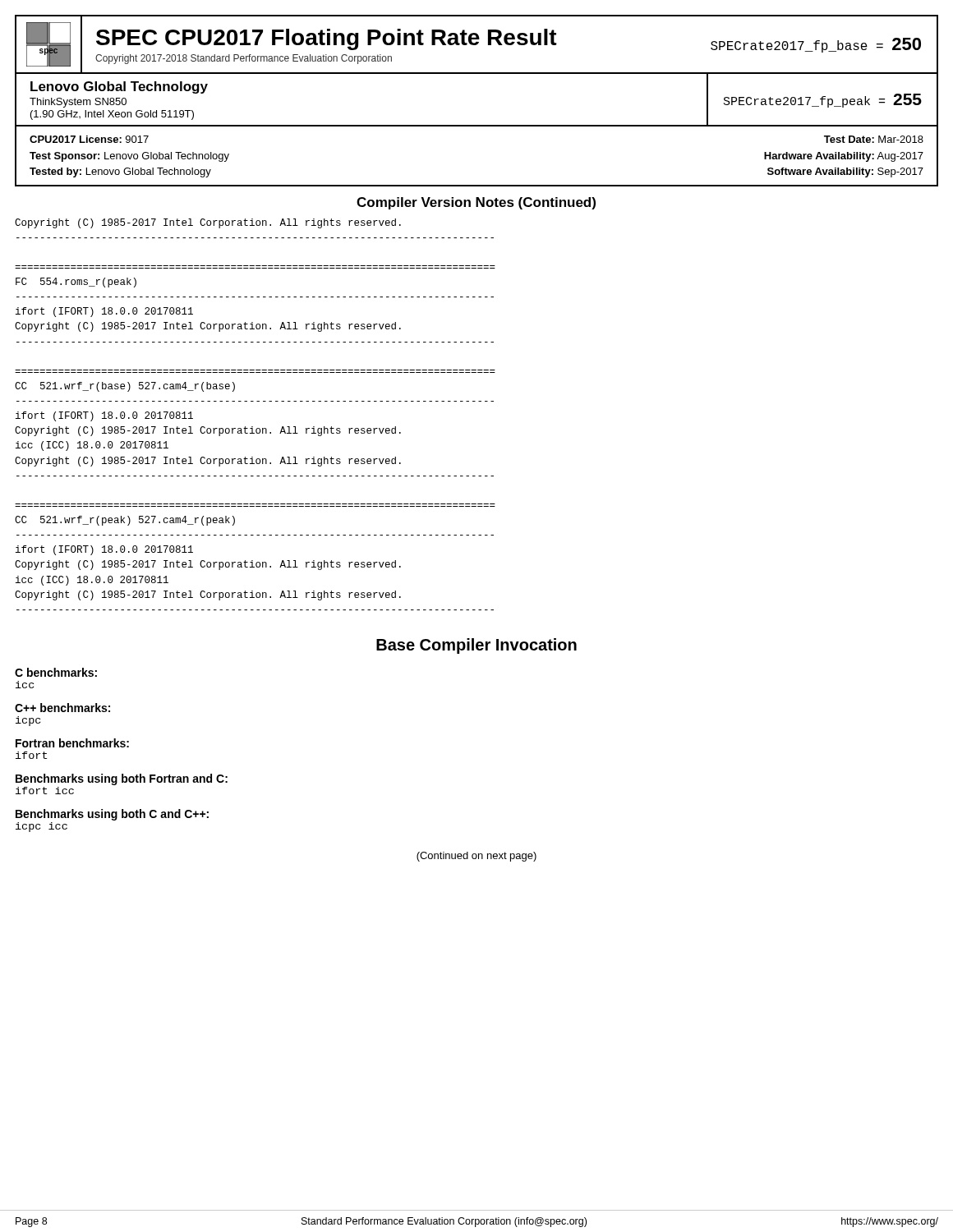
Task: Point to the block starting "SPEC CPU2017 Floating Point Rate Result"
Action: pos(389,44)
